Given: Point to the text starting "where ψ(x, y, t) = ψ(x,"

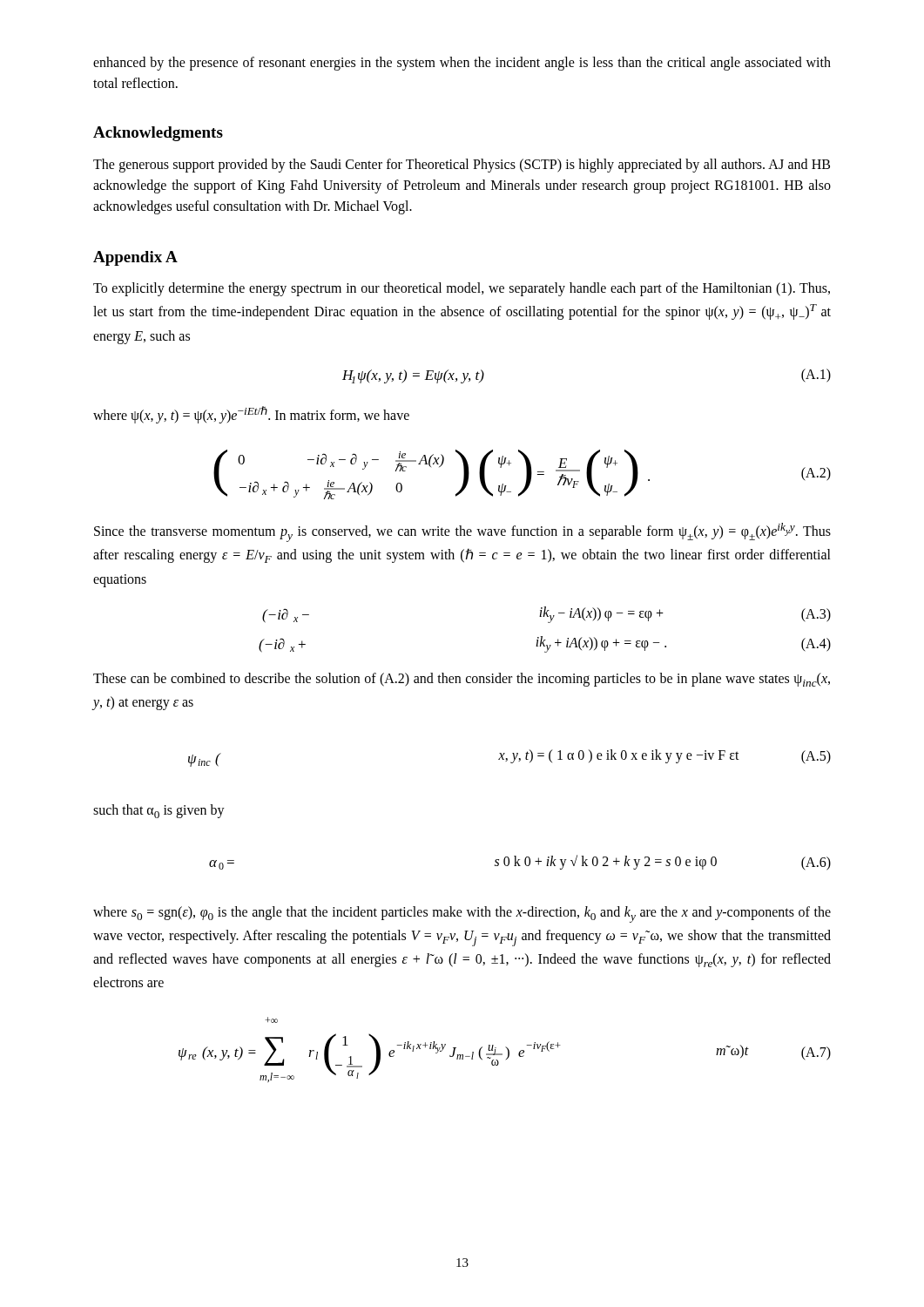Looking at the screenshot, I should coord(251,415).
